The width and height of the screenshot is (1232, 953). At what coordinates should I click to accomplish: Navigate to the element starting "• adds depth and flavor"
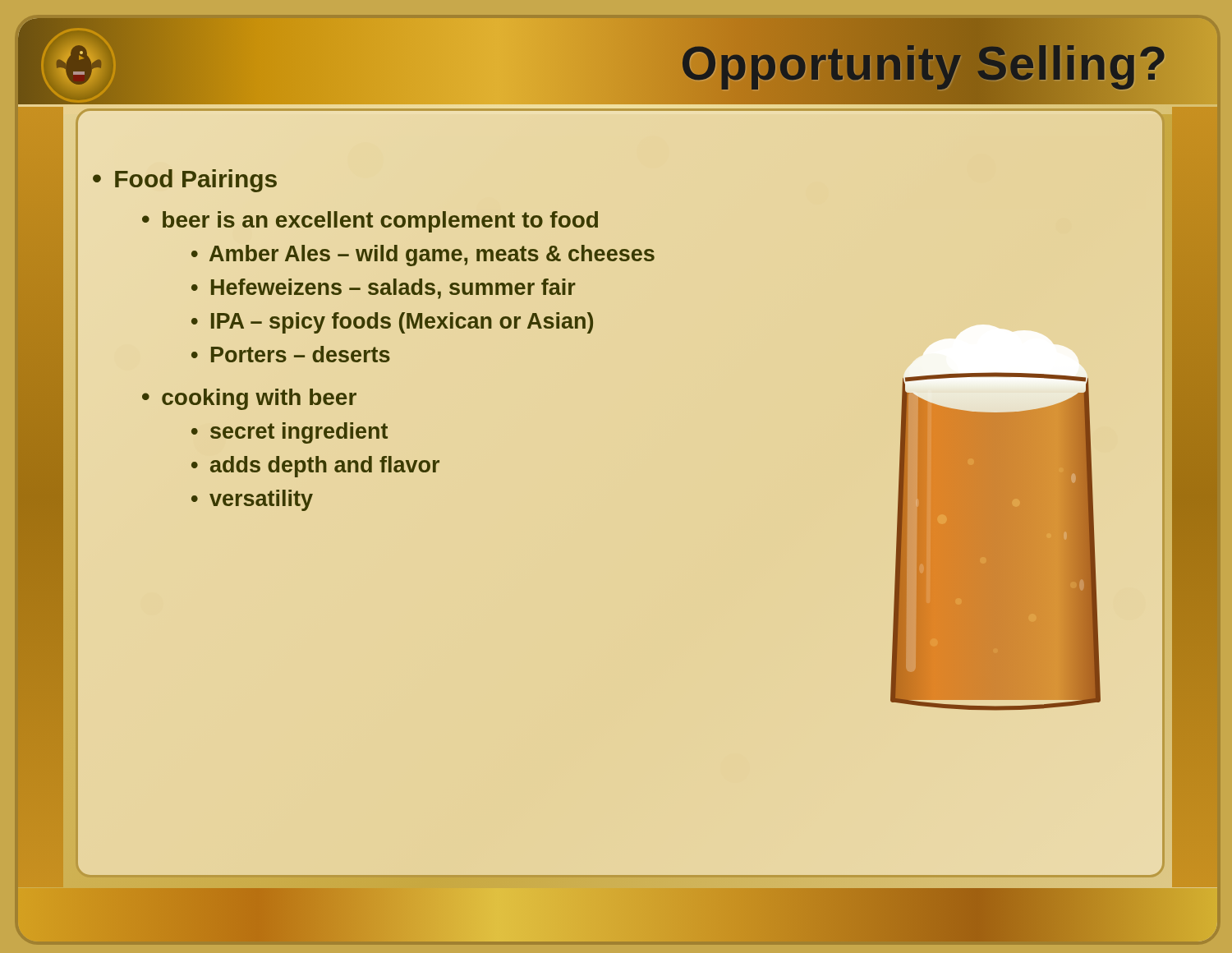click(x=315, y=465)
